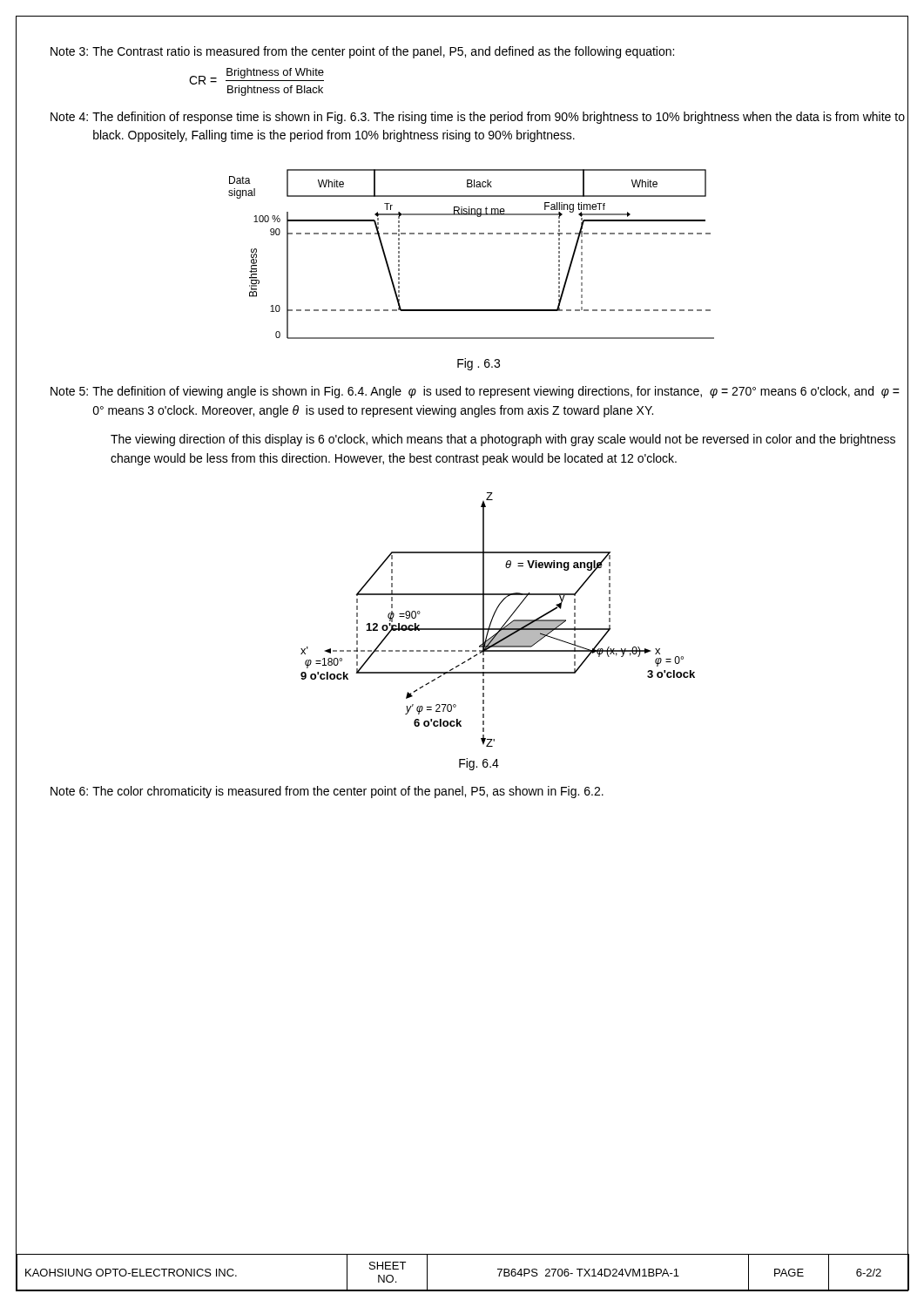Find the text block that says "Note 4: The definition of response"
This screenshot has height=1307, width=924.
pyautogui.click(x=479, y=127)
